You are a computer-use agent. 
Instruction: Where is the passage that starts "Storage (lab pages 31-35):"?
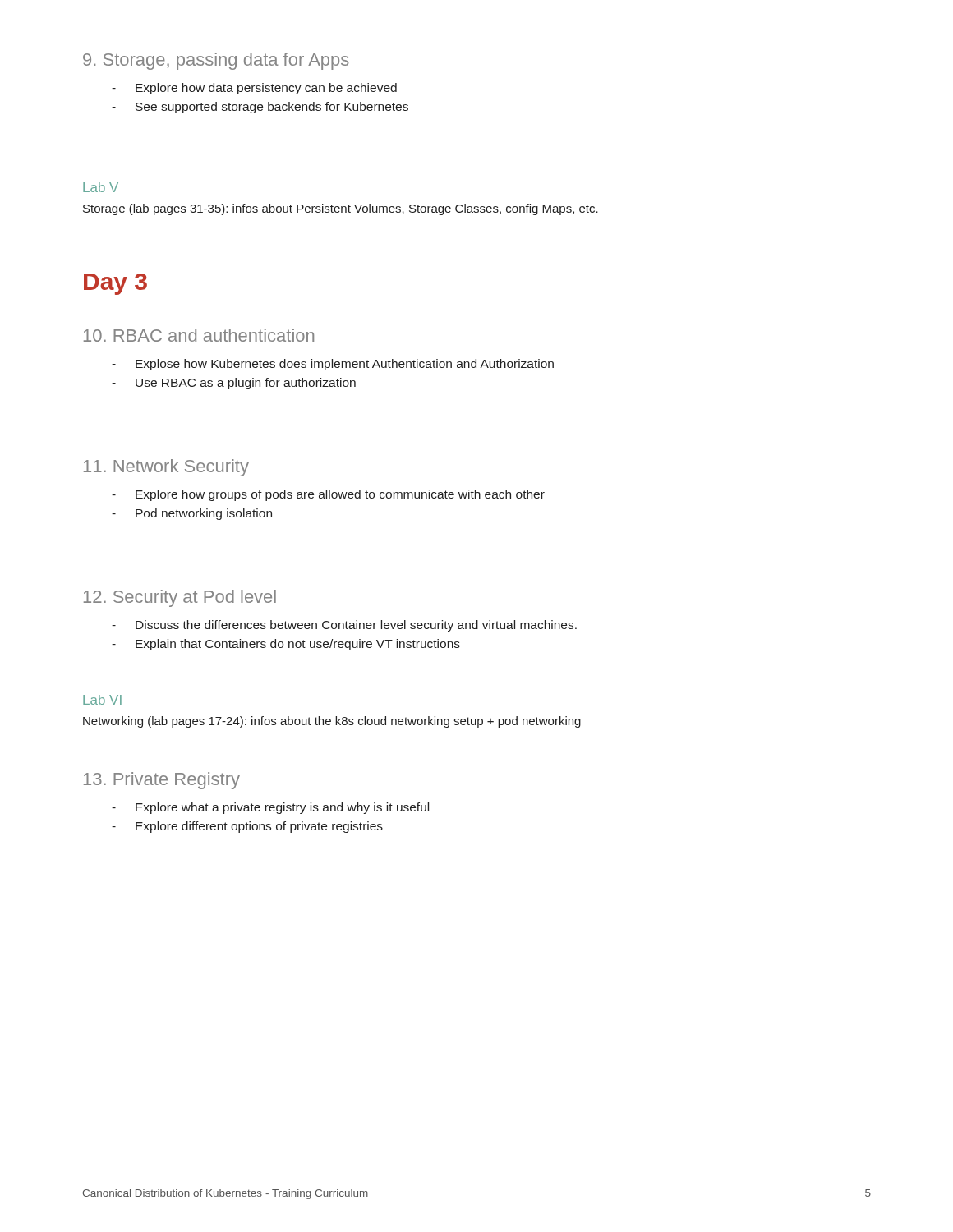[340, 208]
